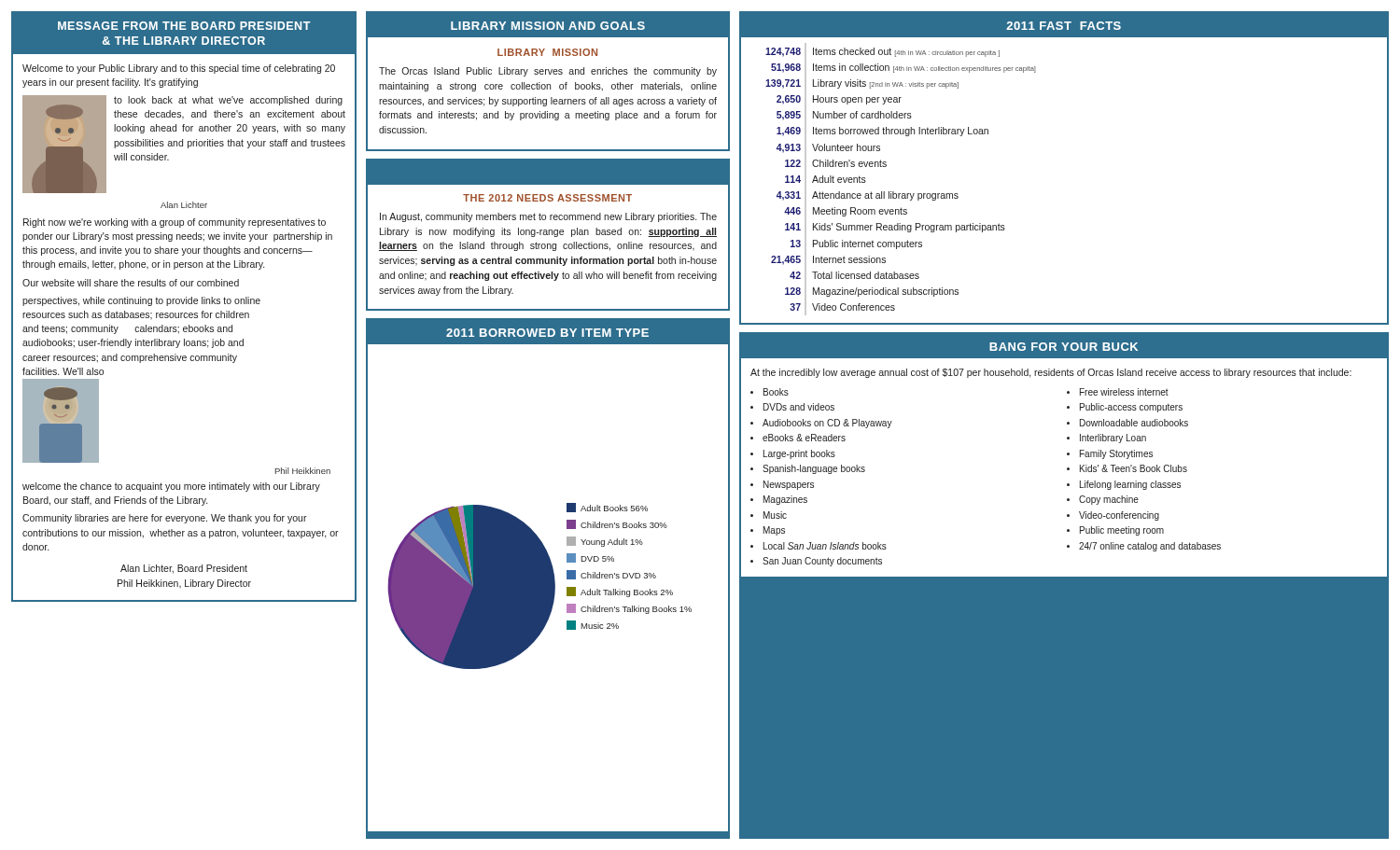Where is the passage that starts "At the incredibly low average annual"?
This screenshot has height=850, width=1400.
[x=1051, y=372]
